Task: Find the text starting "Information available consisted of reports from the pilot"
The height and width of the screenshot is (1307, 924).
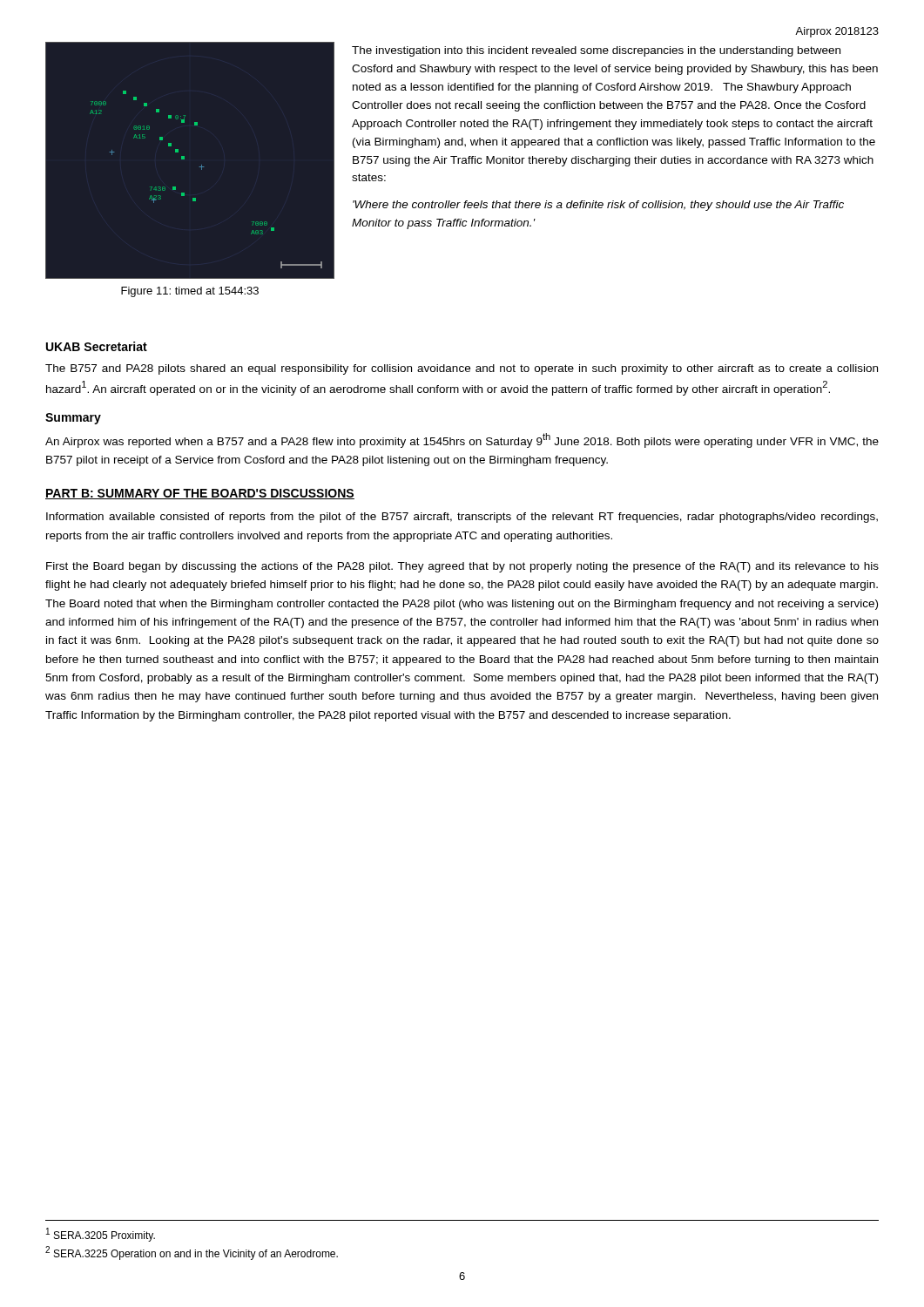Action: click(462, 526)
